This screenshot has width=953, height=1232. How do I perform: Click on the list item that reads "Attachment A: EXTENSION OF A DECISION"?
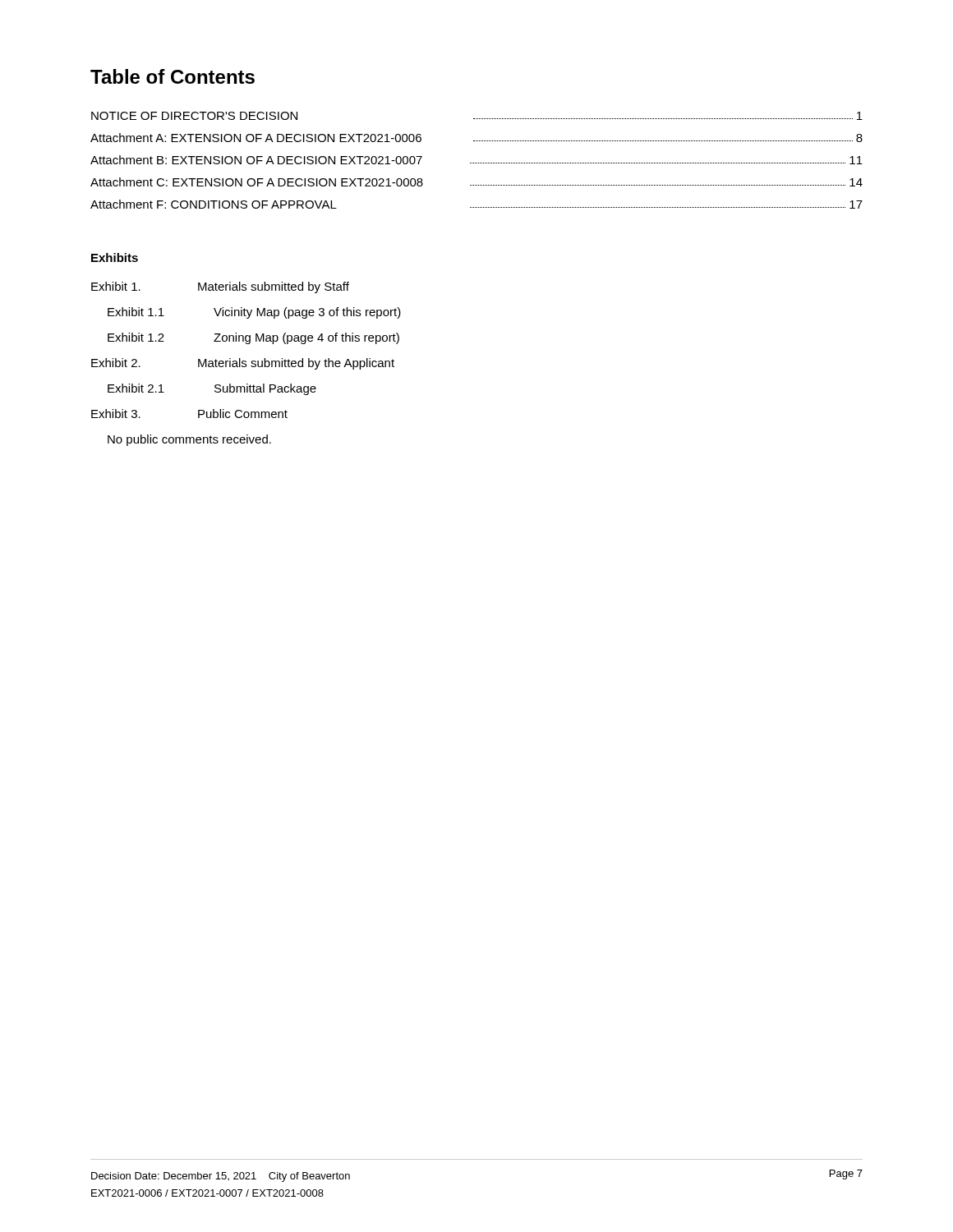[x=476, y=138]
